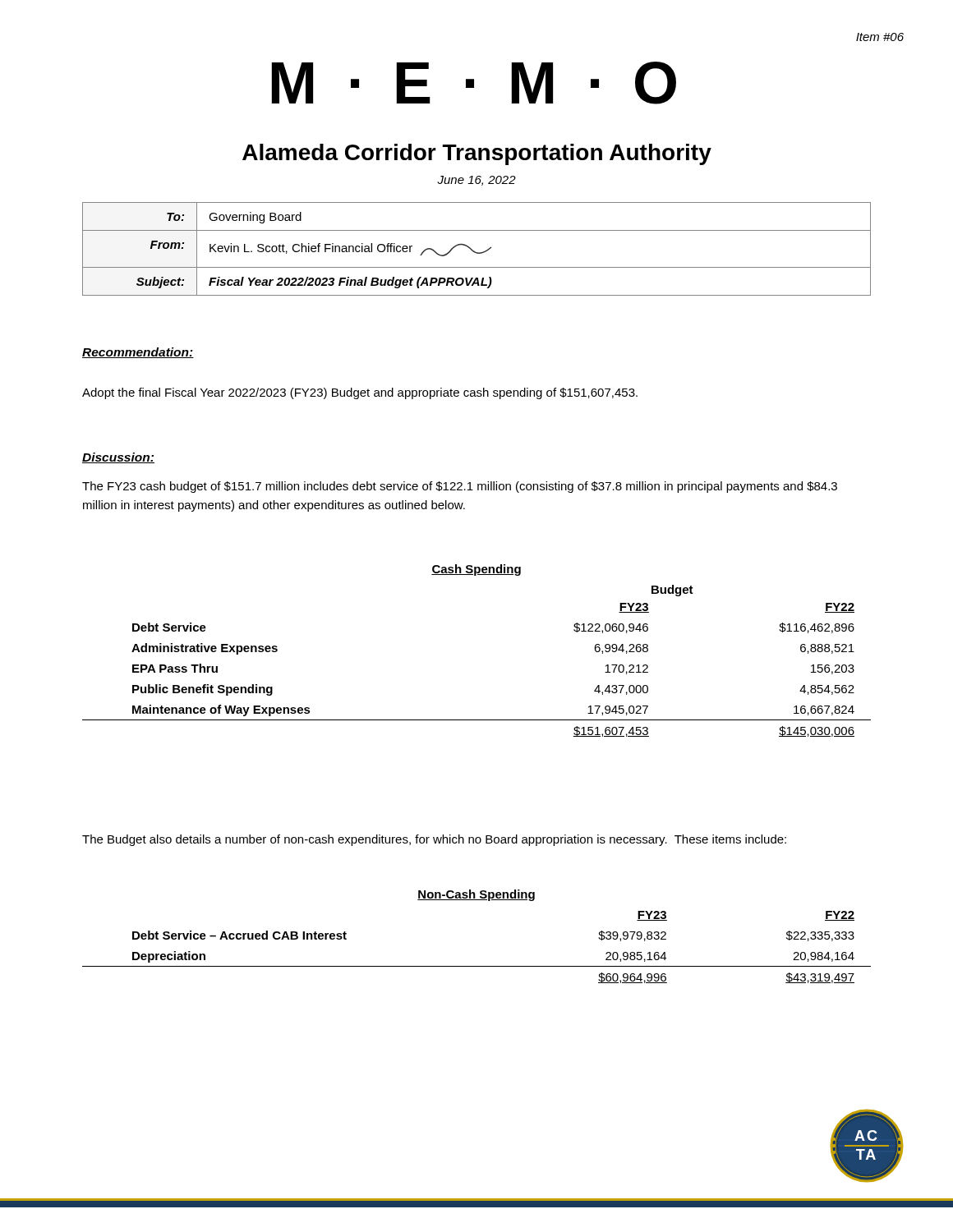Select the table that reads "Governing Board"

476,249
